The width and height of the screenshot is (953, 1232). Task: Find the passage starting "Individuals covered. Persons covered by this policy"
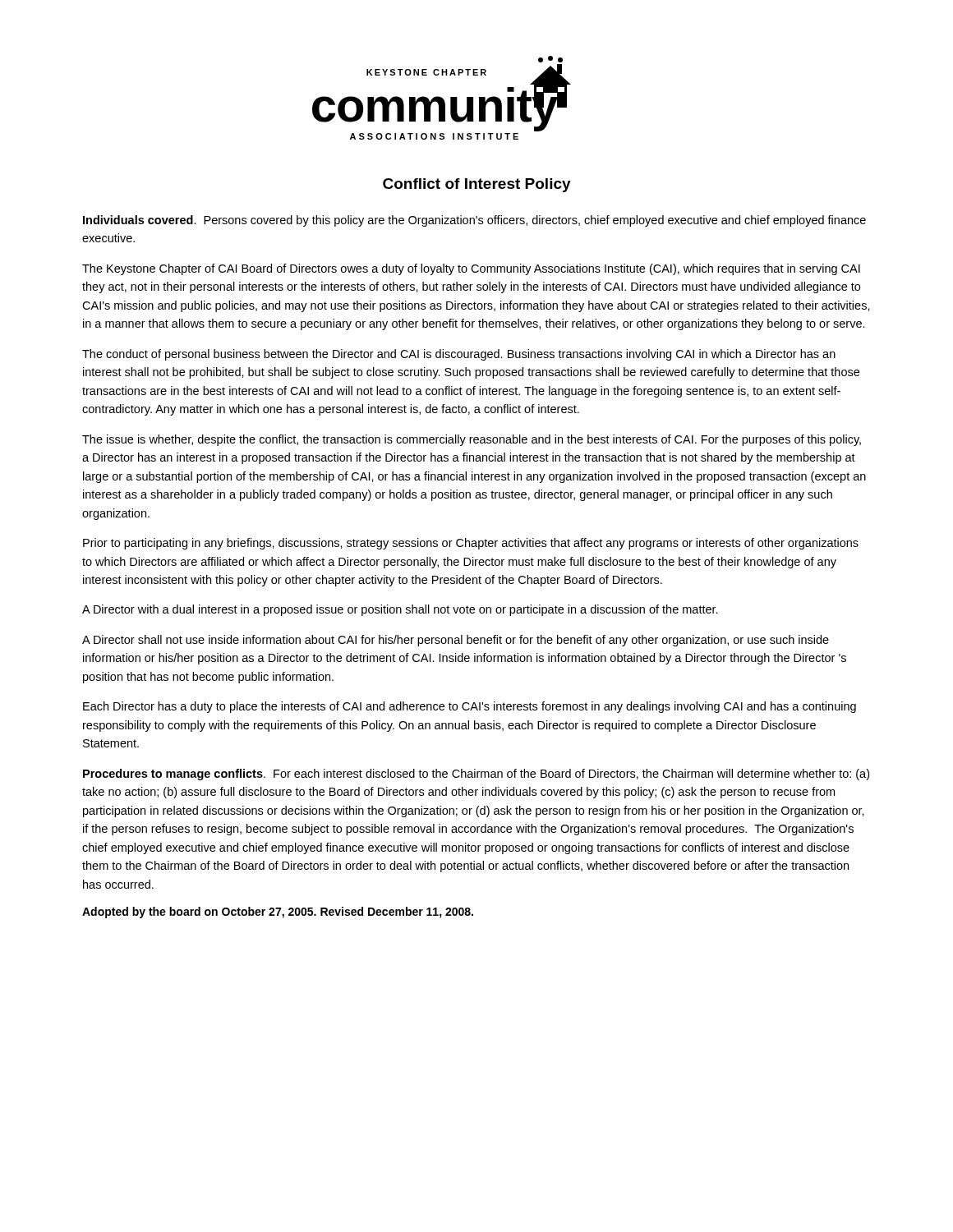474,229
